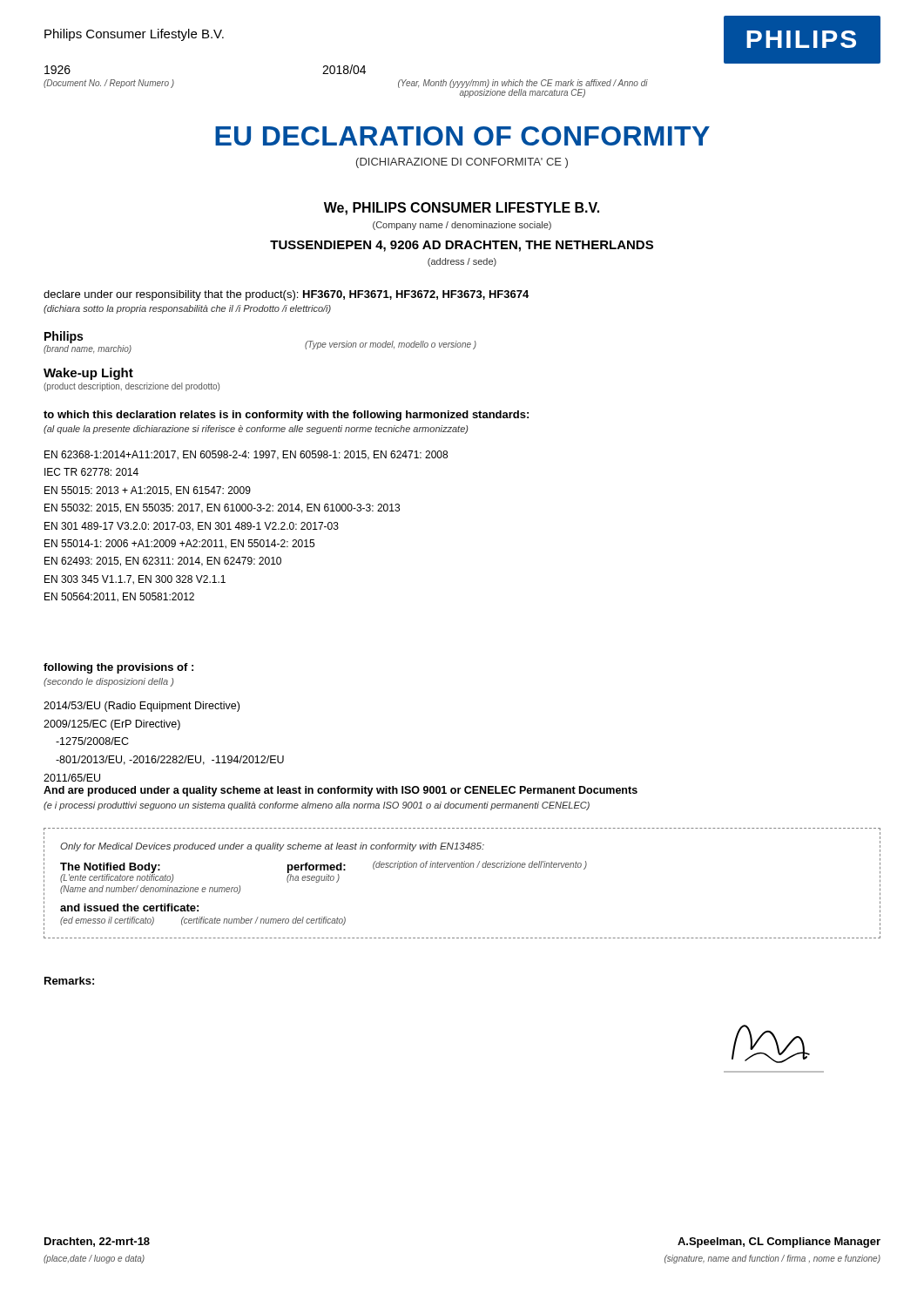
Task: Locate the illustration
Action: 767,1041
